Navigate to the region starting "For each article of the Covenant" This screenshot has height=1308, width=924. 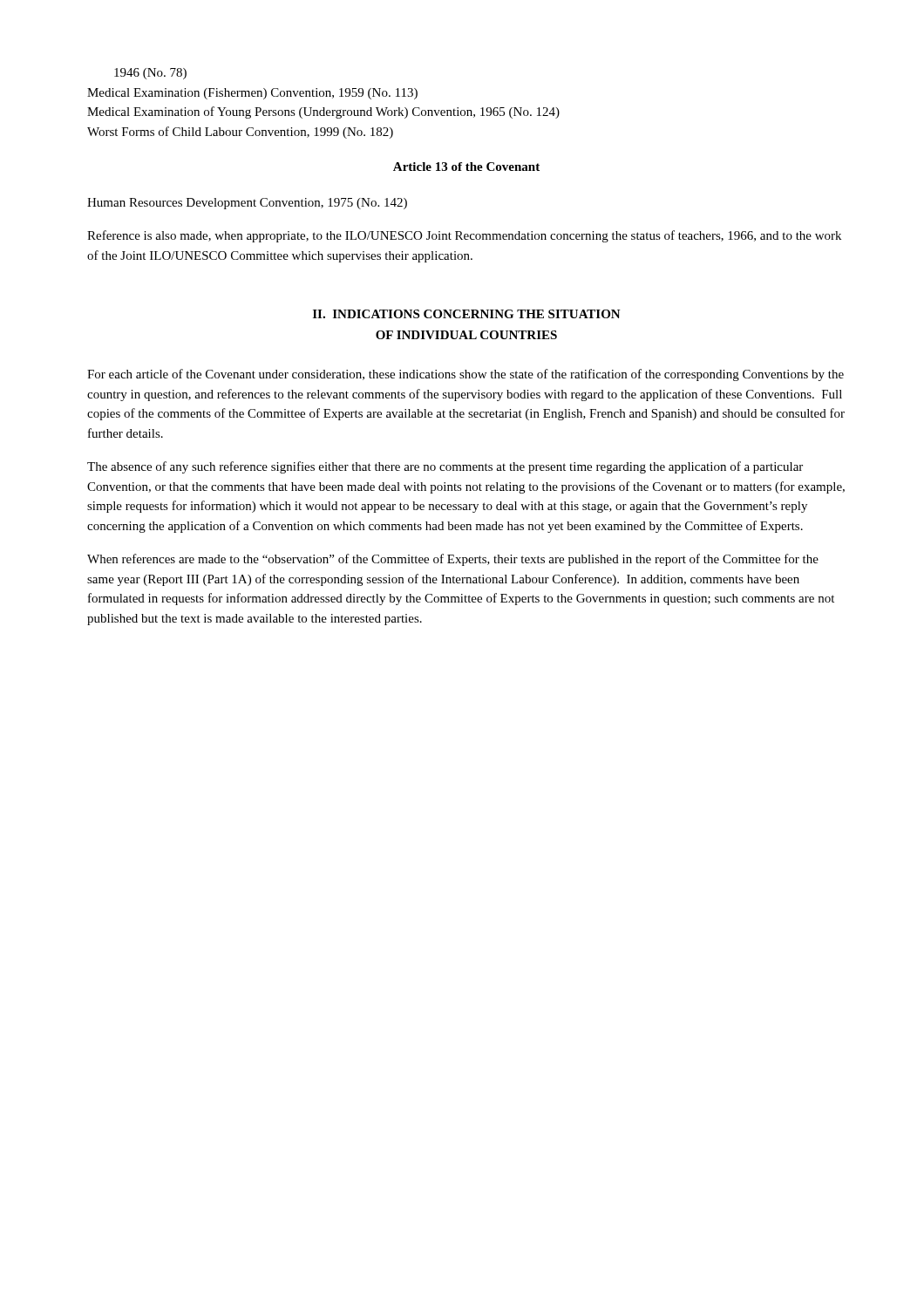coord(466,404)
